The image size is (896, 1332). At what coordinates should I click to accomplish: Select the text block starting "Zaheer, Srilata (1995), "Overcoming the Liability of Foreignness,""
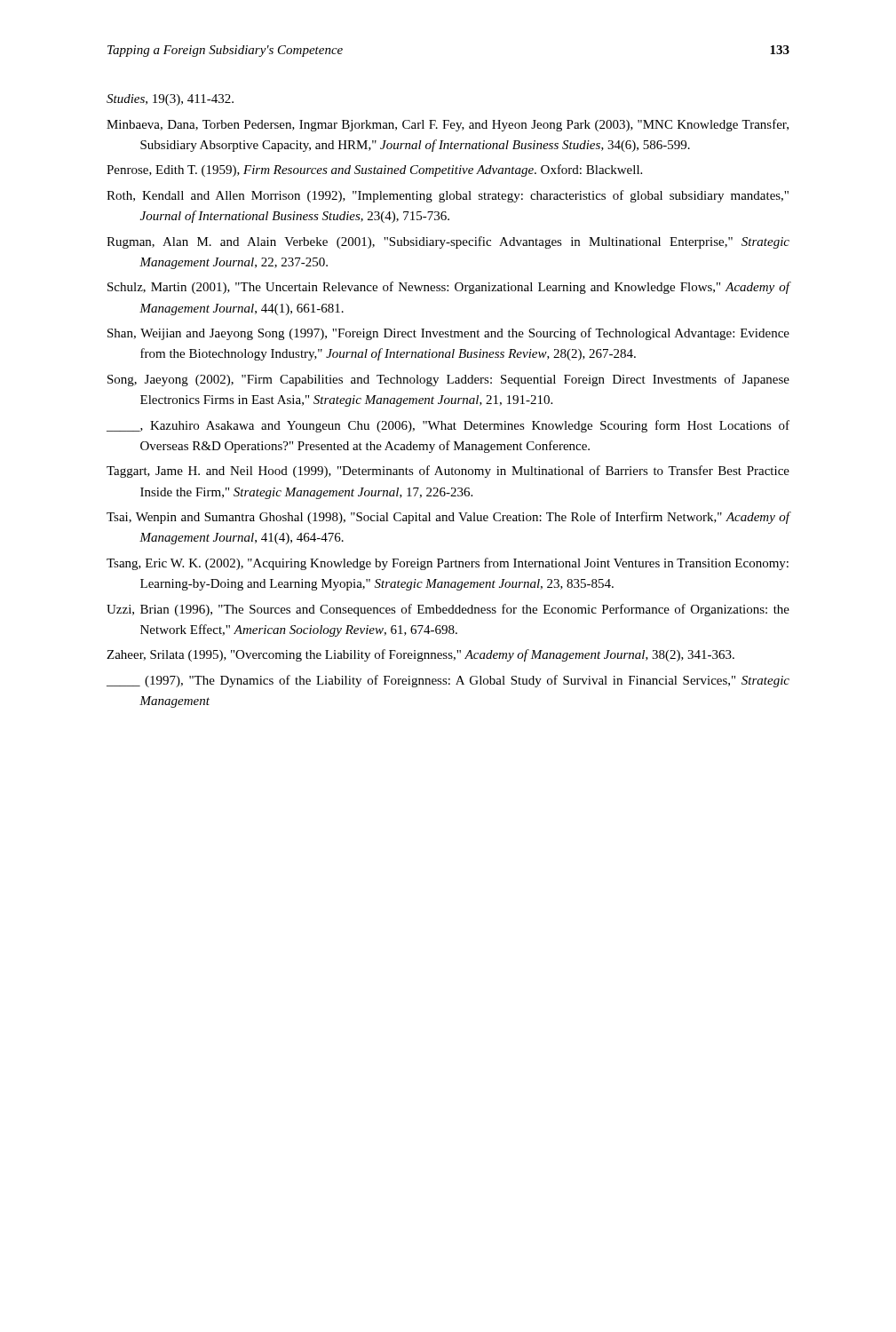click(x=421, y=655)
